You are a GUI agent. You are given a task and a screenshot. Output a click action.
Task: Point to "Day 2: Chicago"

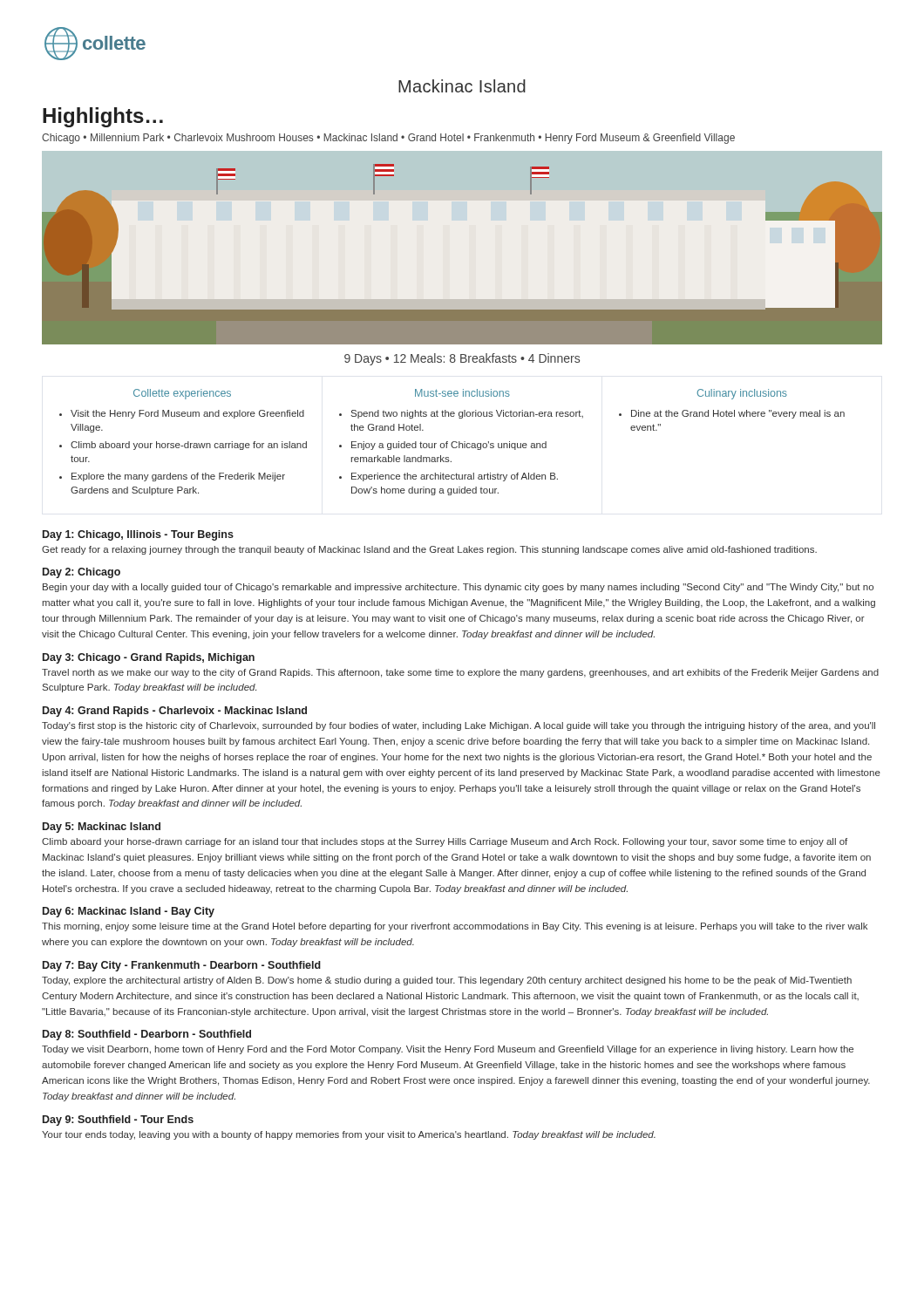point(81,572)
